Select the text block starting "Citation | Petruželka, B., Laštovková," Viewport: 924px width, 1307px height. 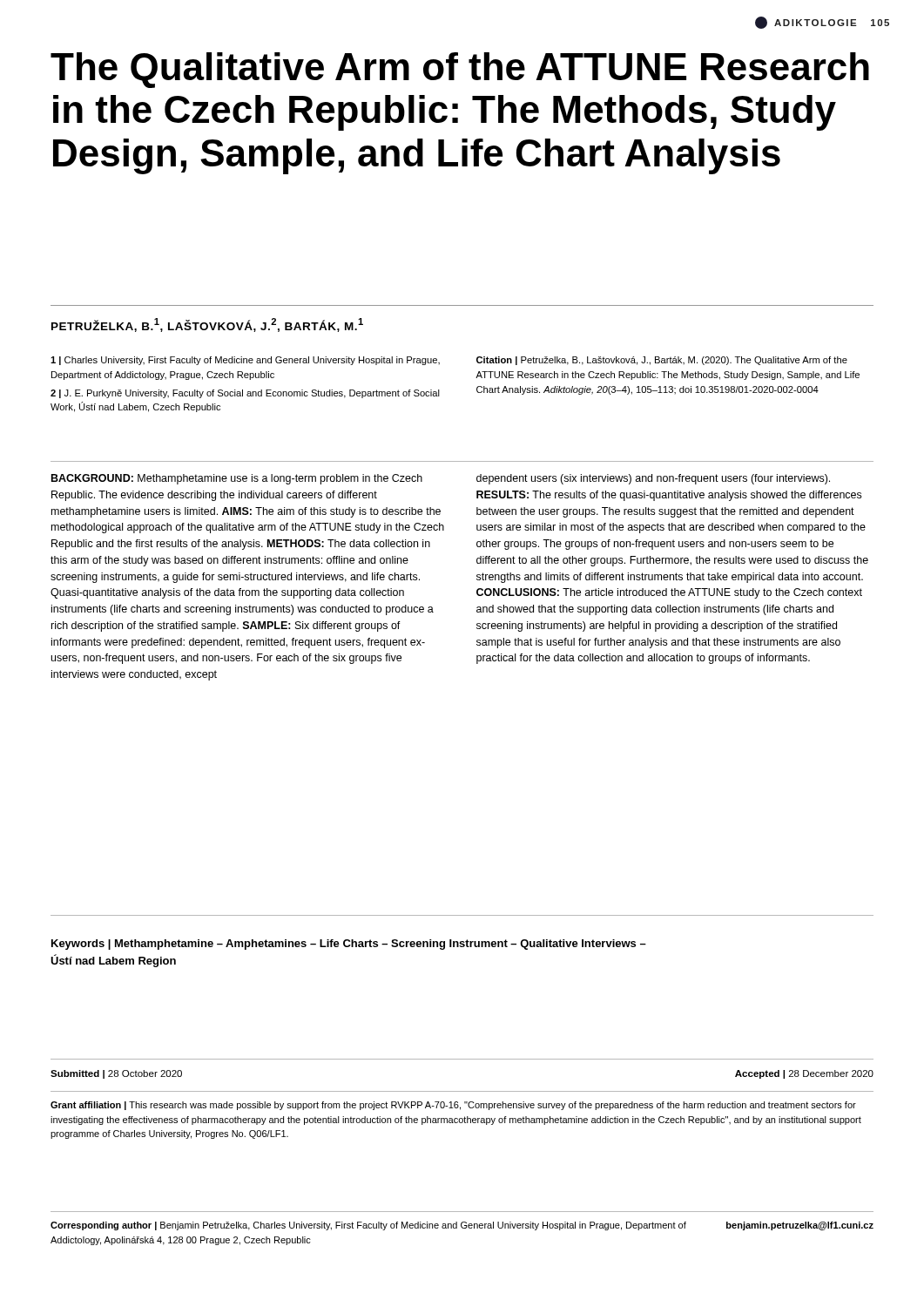675,375
